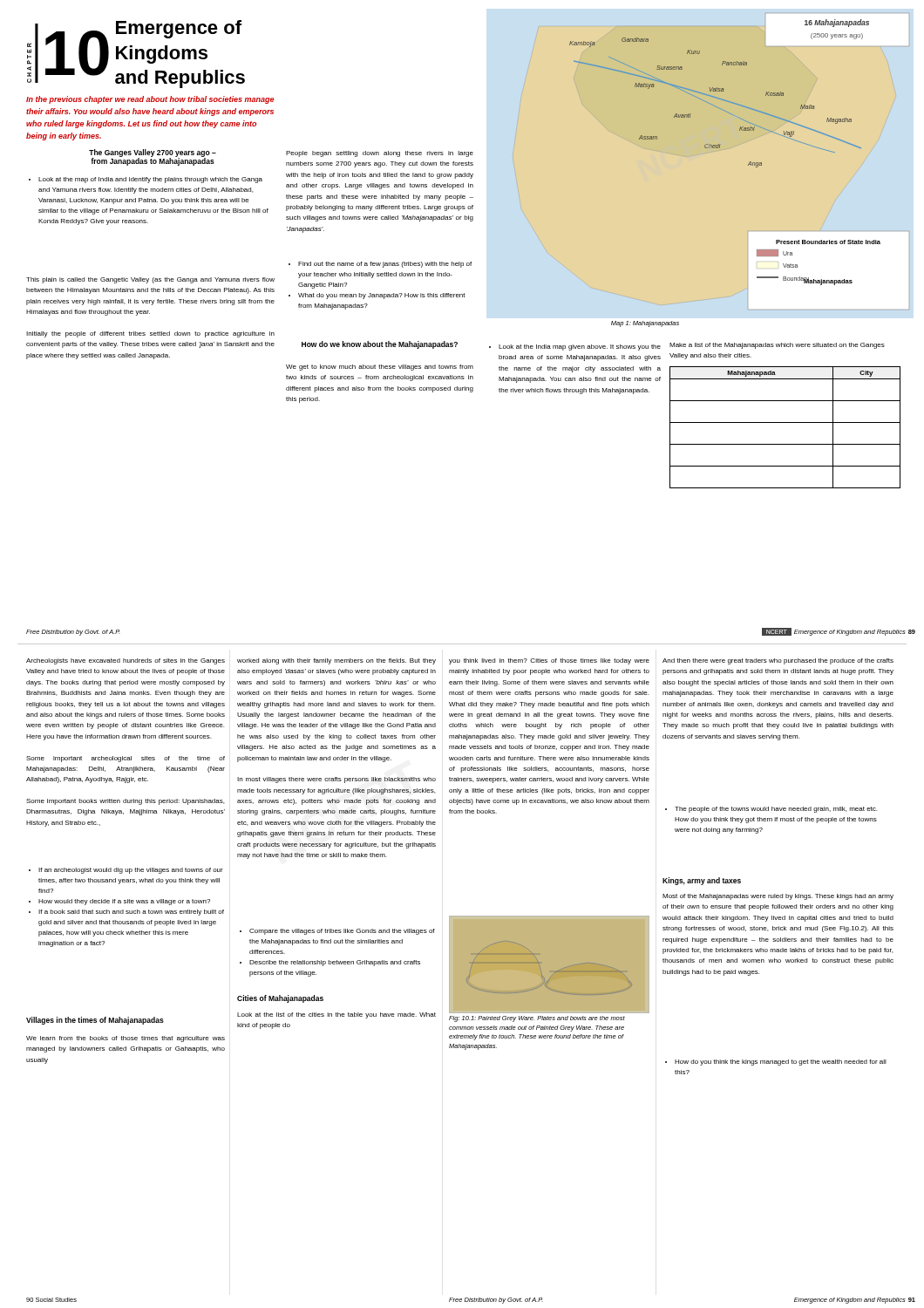
Task: Where is the passage that starts "Find out the name of"?
Action: [386, 285]
